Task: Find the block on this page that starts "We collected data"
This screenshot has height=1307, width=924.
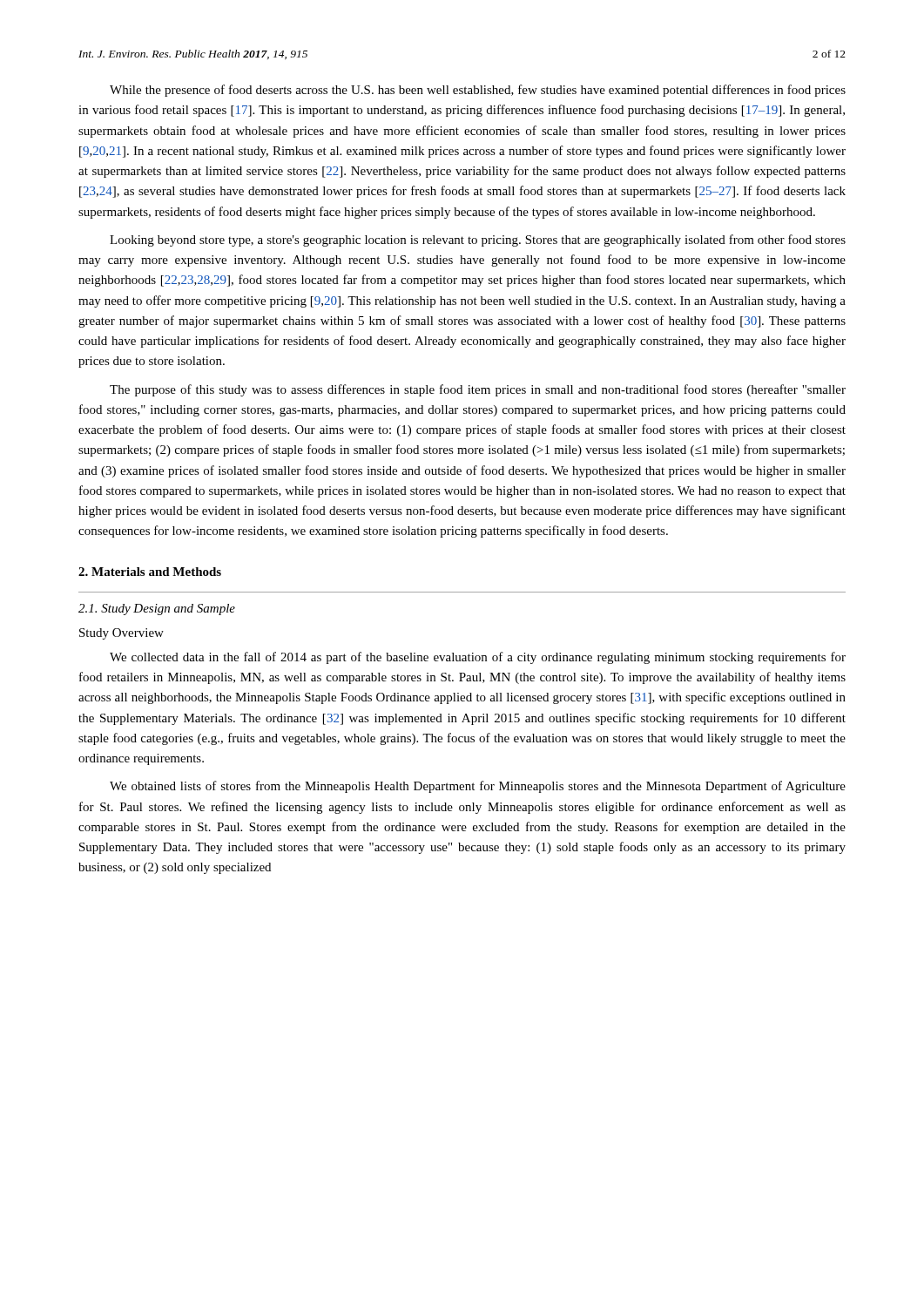Action: [462, 707]
